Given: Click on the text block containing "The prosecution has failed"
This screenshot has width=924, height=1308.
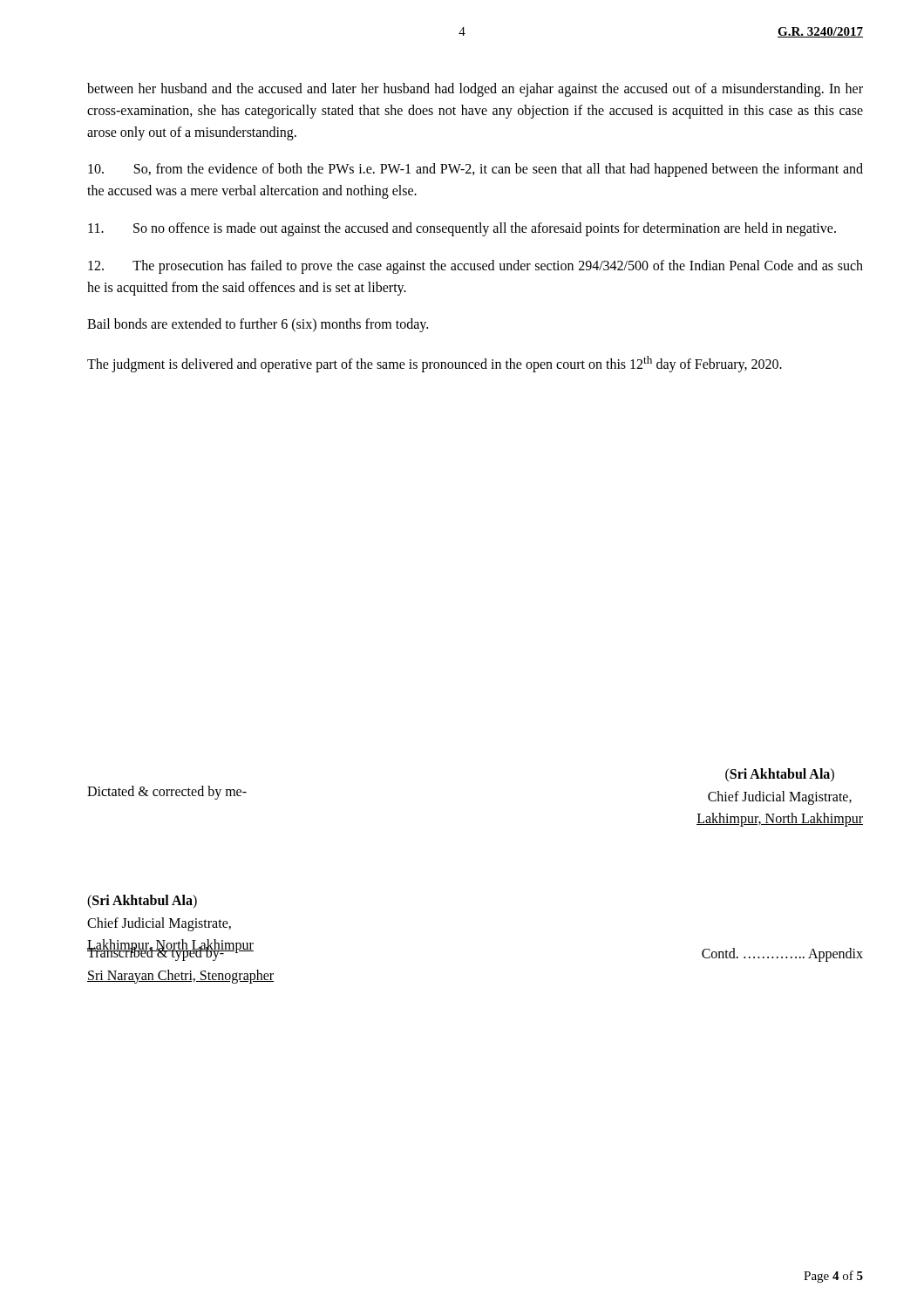Looking at the screenshot, I should tap(475, 275).
